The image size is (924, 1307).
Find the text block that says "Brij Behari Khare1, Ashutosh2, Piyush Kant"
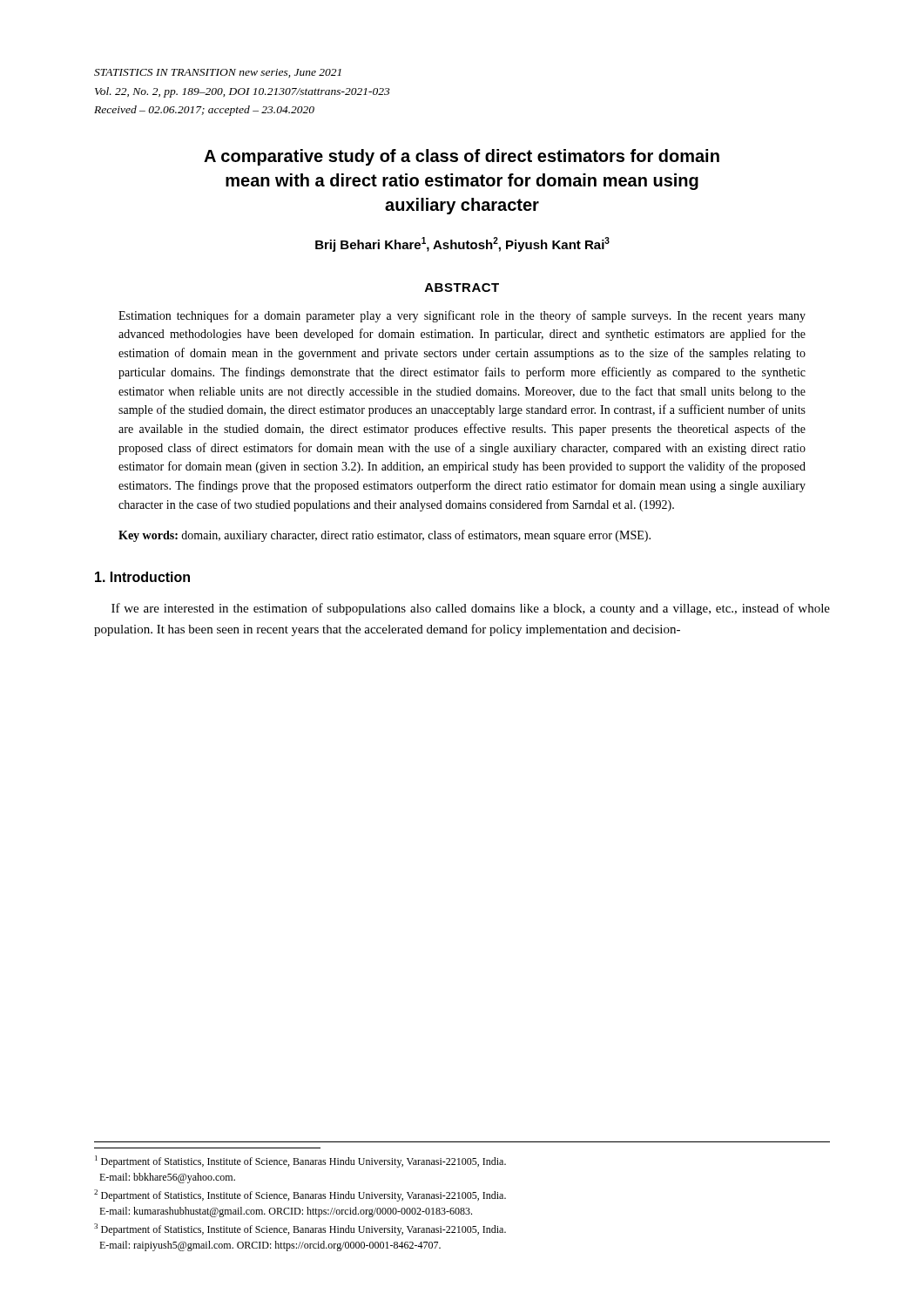coord(462,244)
